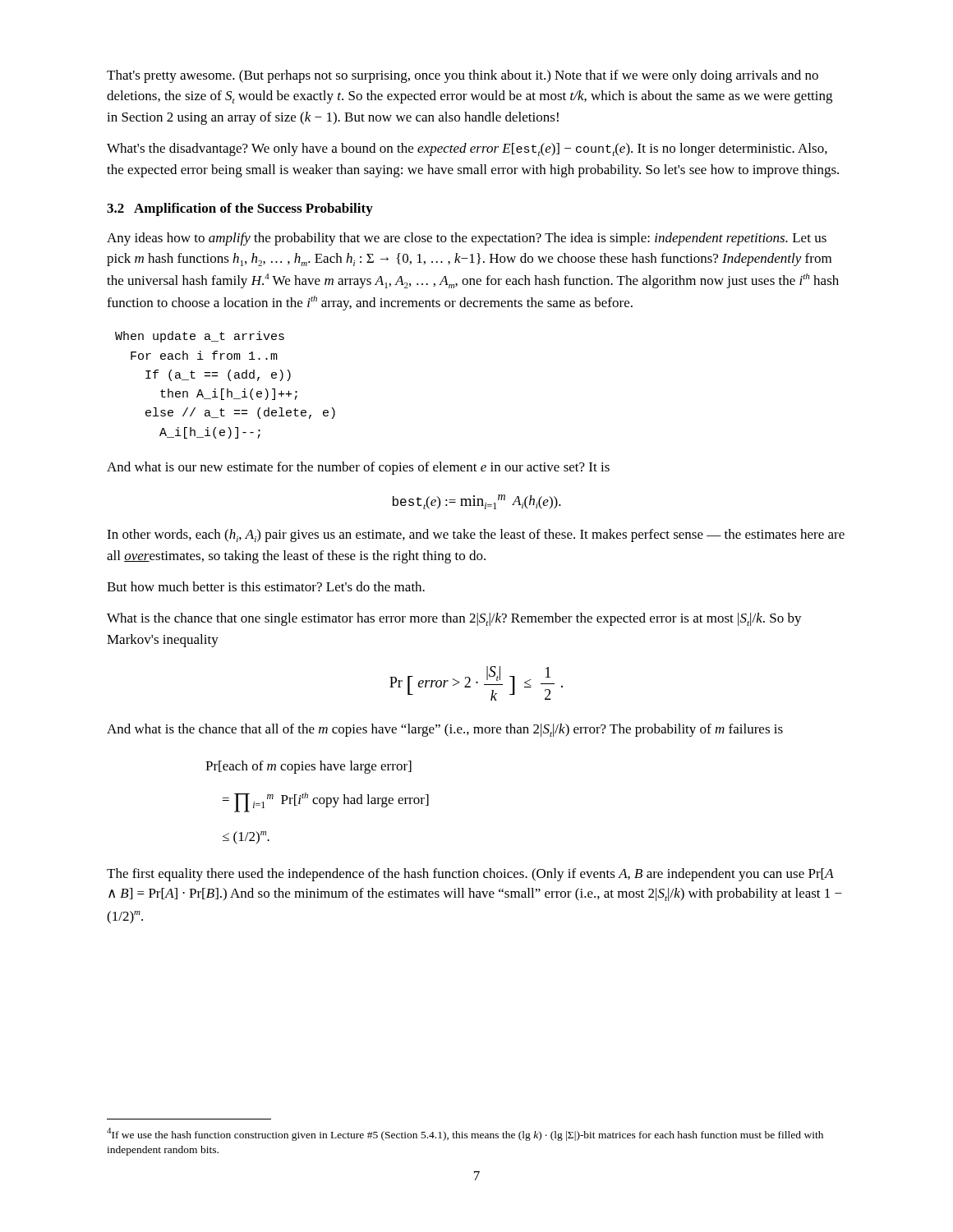
Task: Find the text starting "Pr[each of m copies have large"
Action: (x=317, y=801)
